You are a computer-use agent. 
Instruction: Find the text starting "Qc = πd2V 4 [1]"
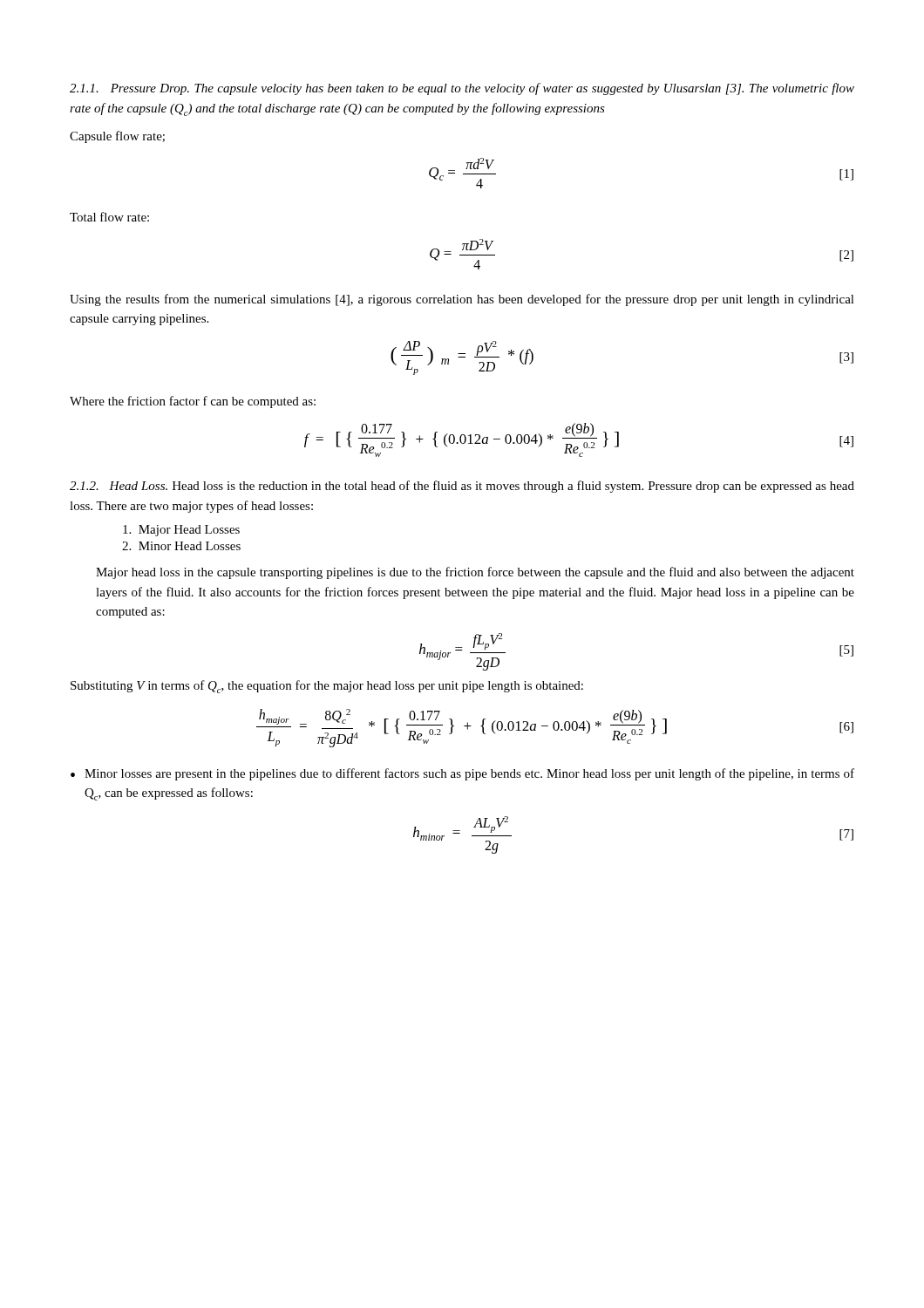point(479,174)
